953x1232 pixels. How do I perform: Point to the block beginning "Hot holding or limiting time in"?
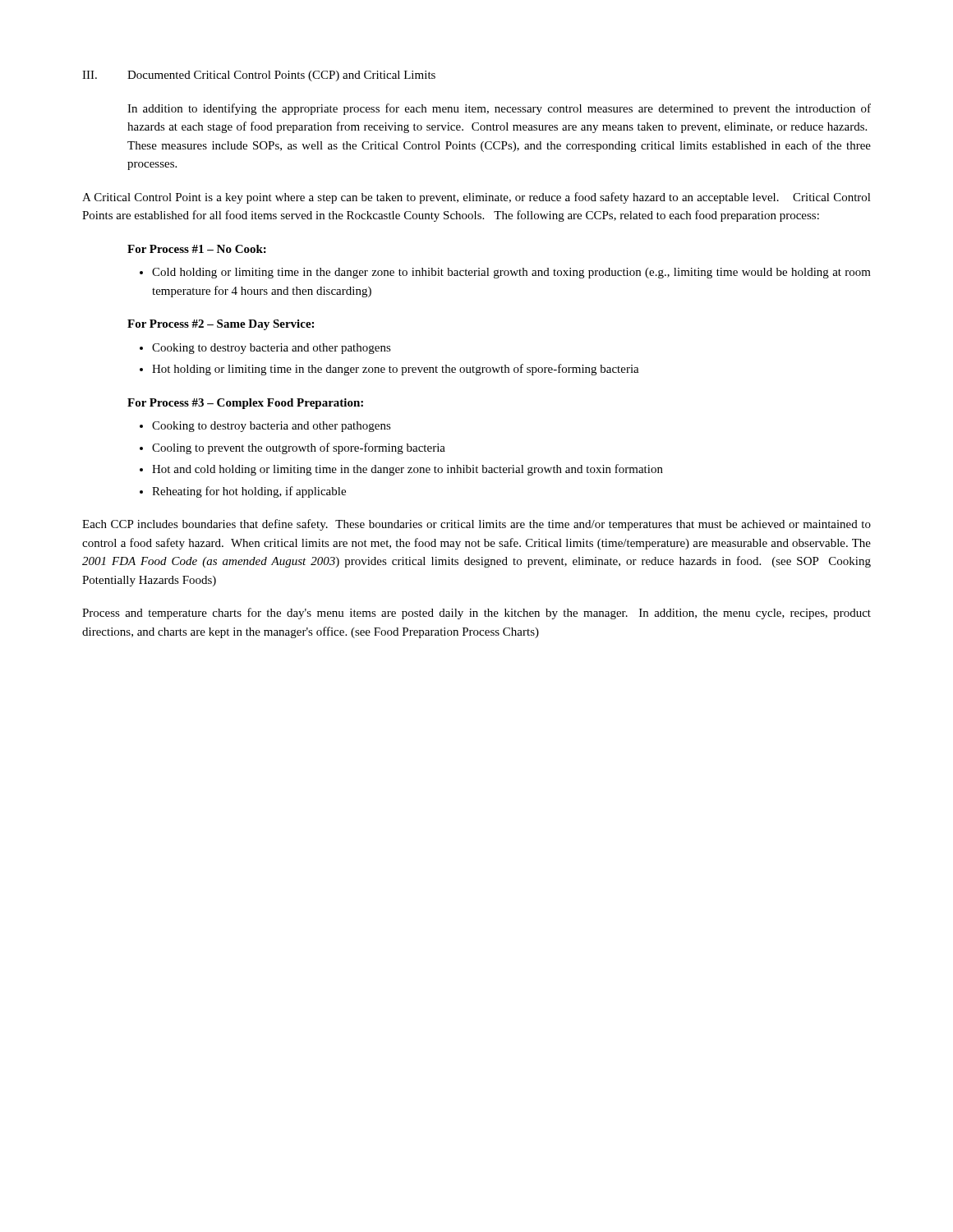pyautogui.click(x=395, y=369)
